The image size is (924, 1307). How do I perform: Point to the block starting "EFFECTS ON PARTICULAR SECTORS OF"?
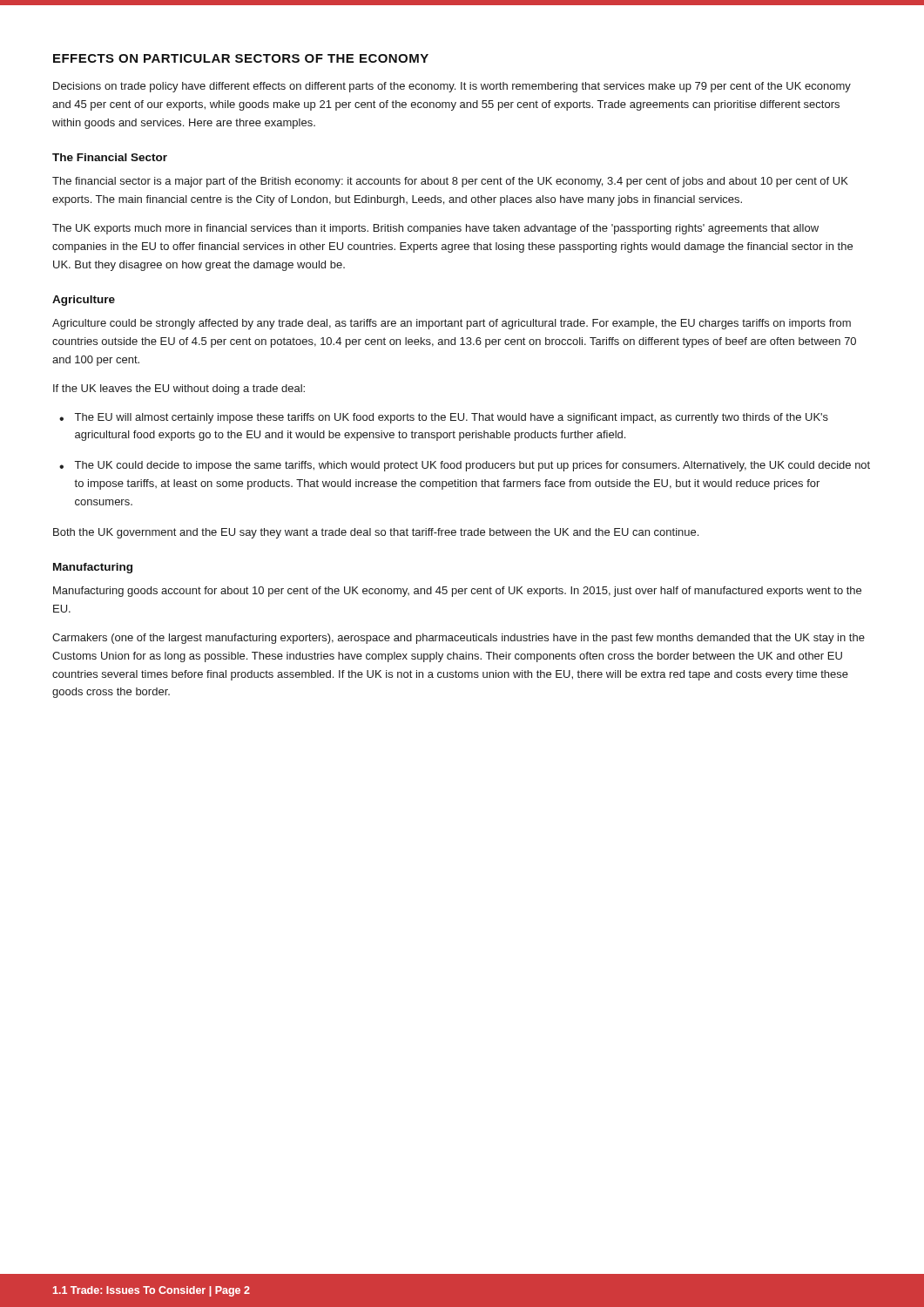[x=241, y=58]
